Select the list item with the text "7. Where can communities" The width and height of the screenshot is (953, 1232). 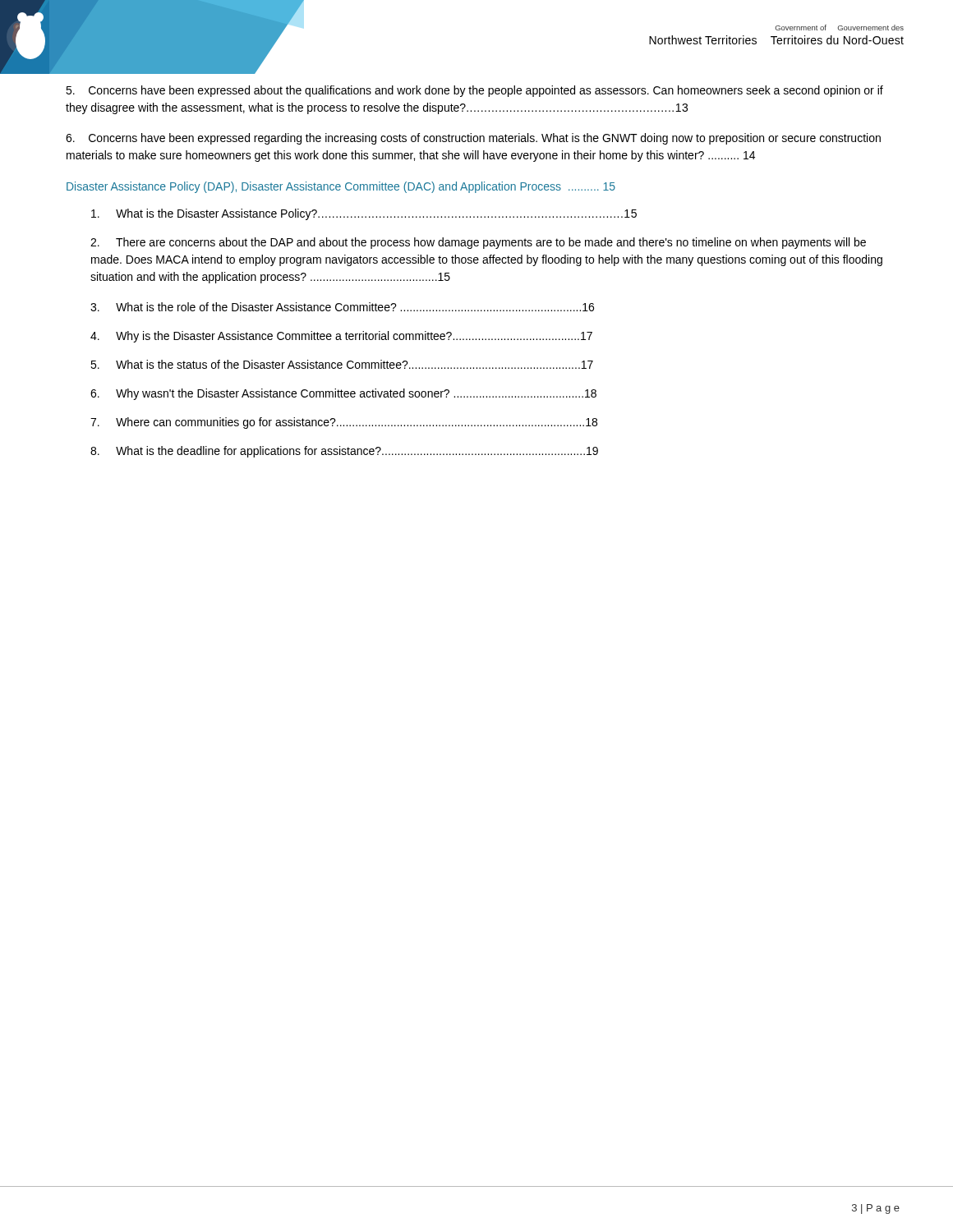pos(344,422)
